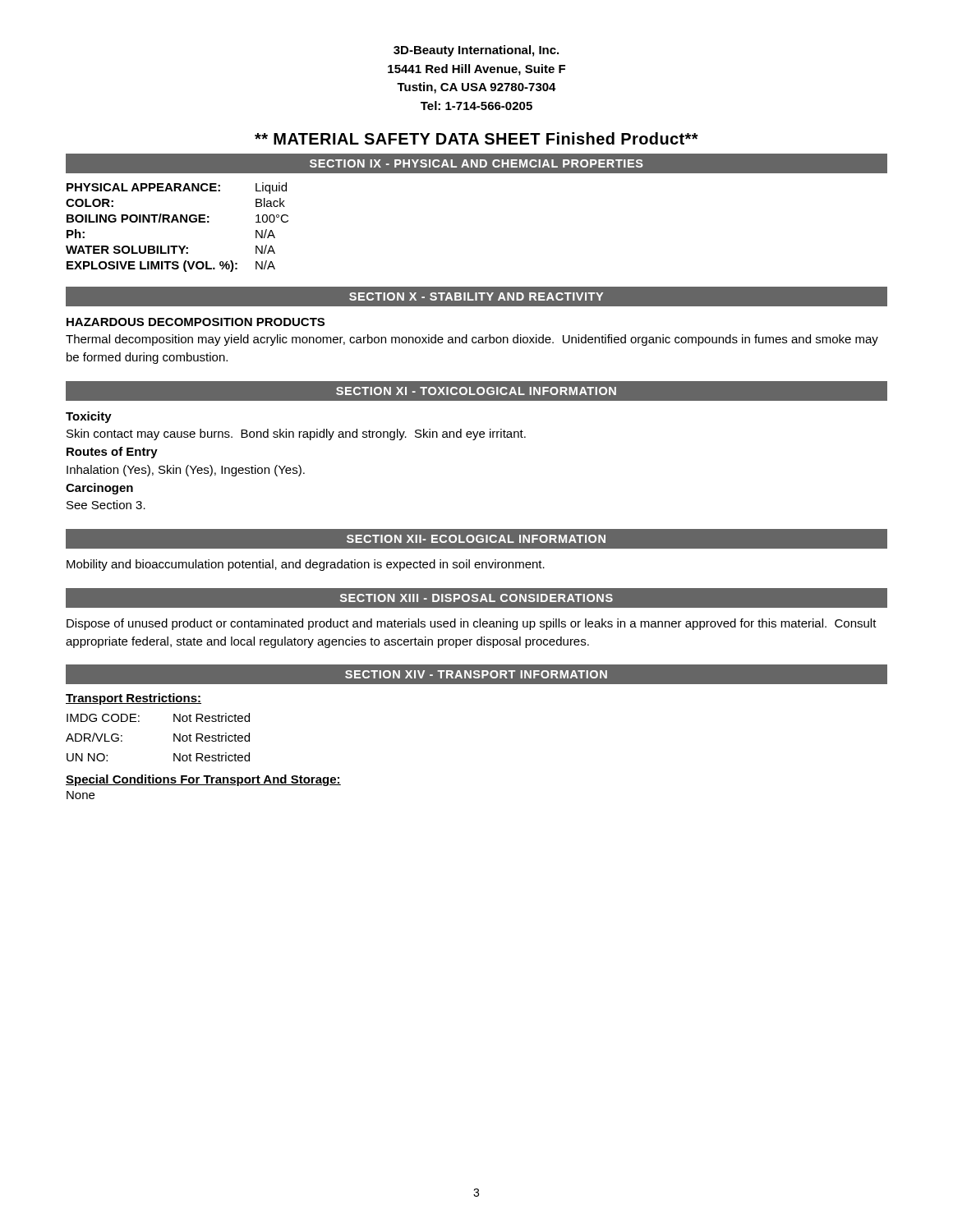Locate the section header that reads "SECTION XI -"
This screenshot has height=1232, width=953.
click(x=476, y=391)
